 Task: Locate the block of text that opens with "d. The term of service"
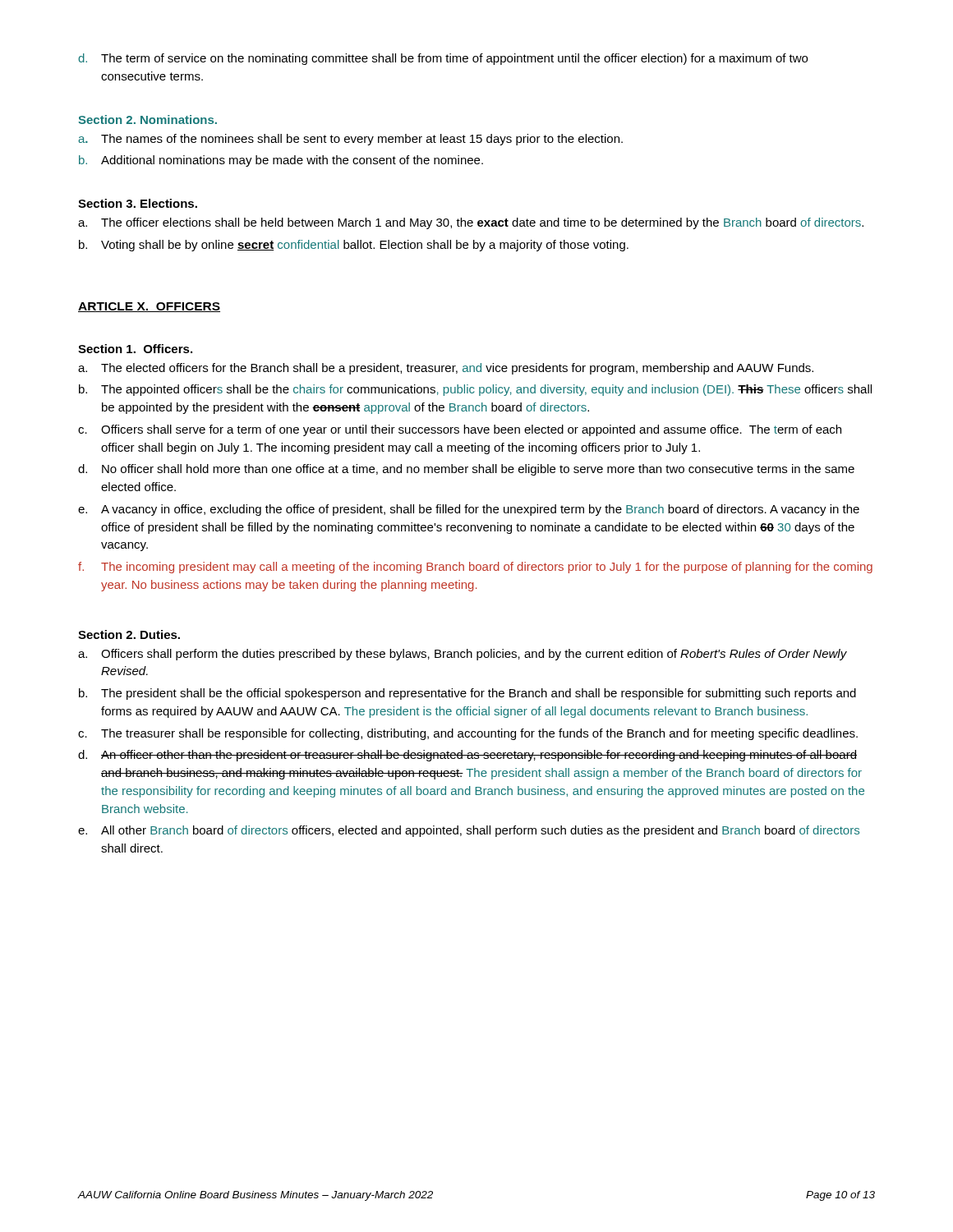476,67
